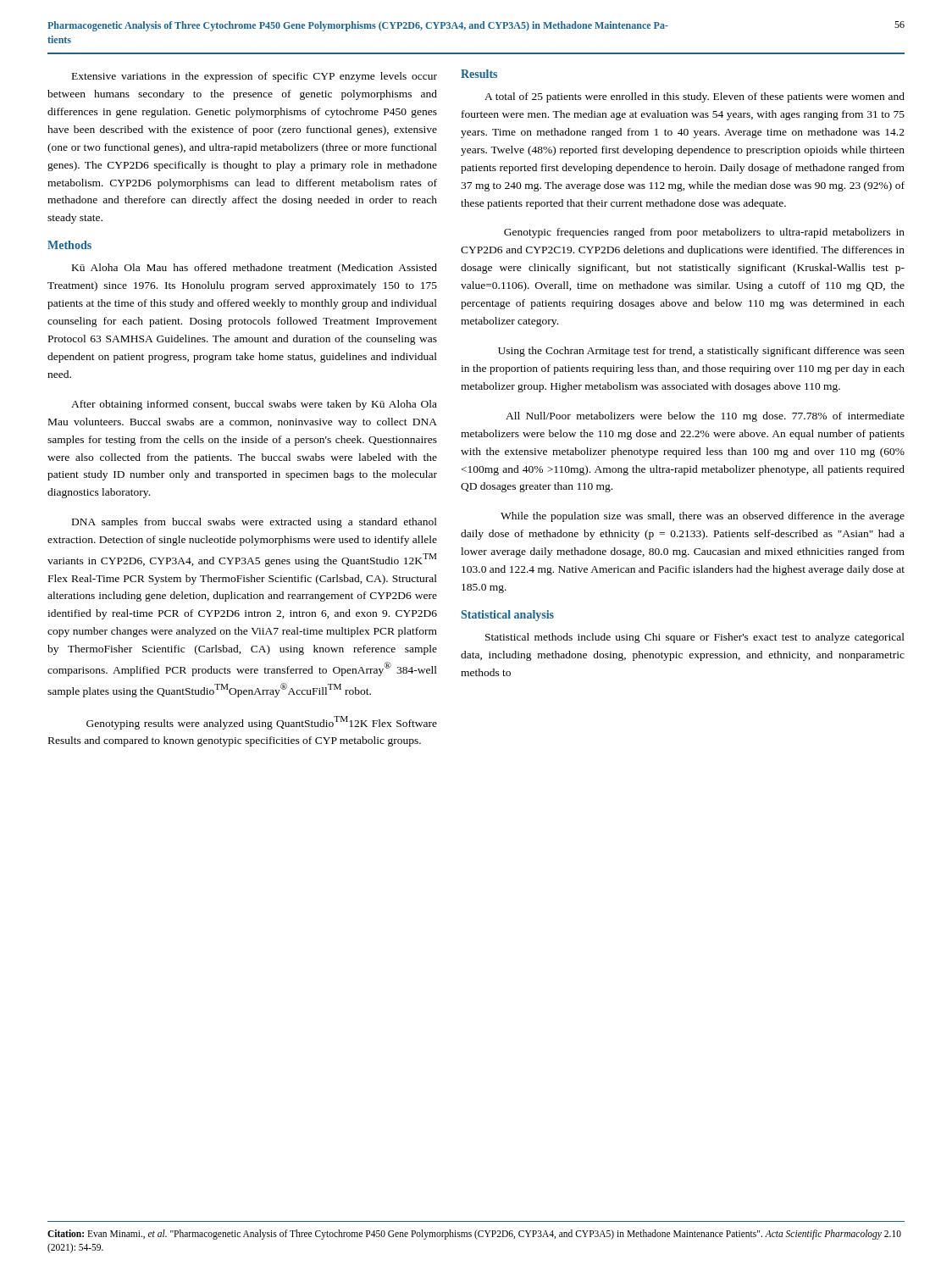Select the text block containing "Genotypic frequencies ranged from poor metabolizers to"
The width and height of the screenshot is (952, 1271).
(683, 276)
